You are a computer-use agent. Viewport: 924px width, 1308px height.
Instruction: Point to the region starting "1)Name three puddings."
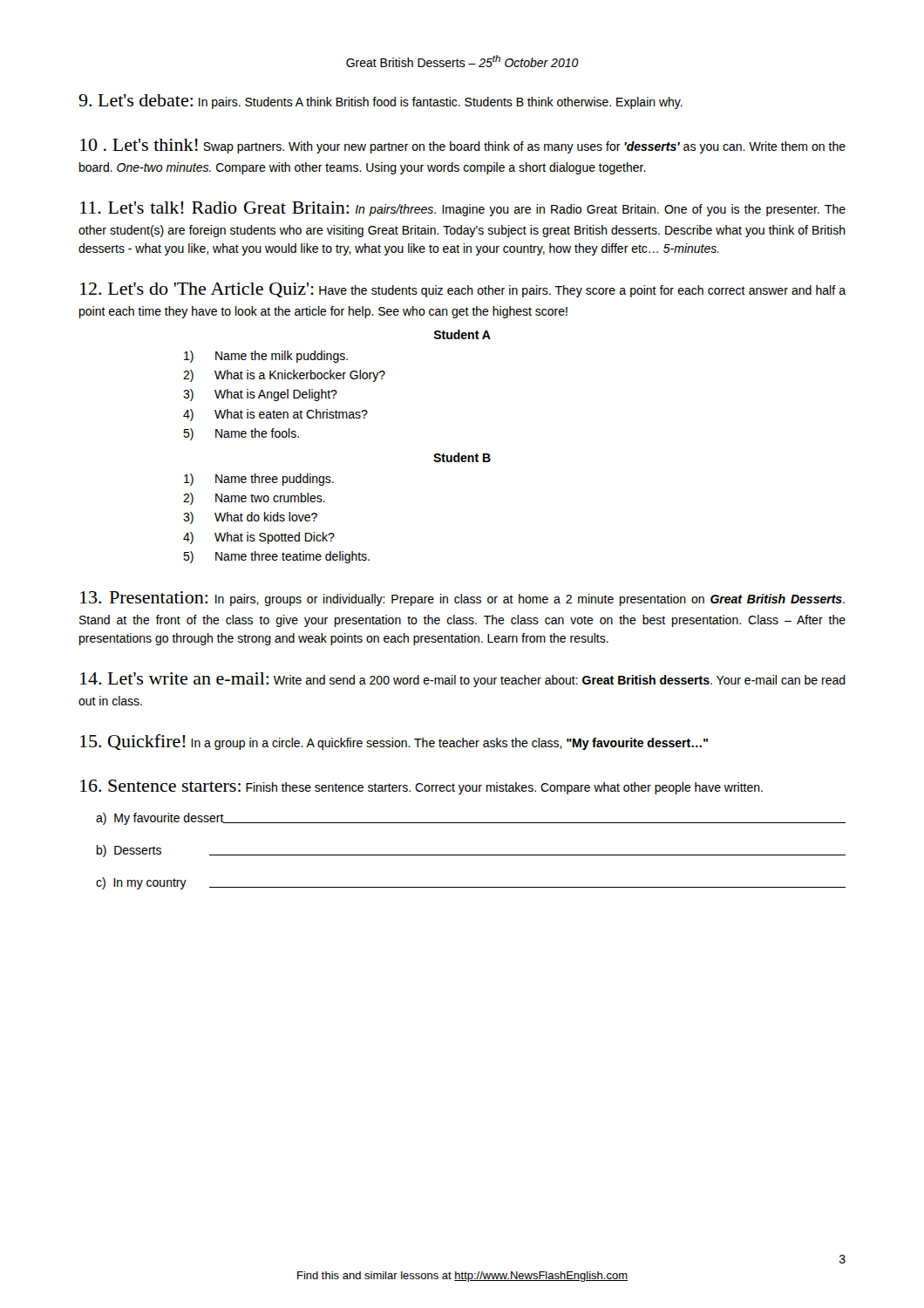[x=259, y=479]
